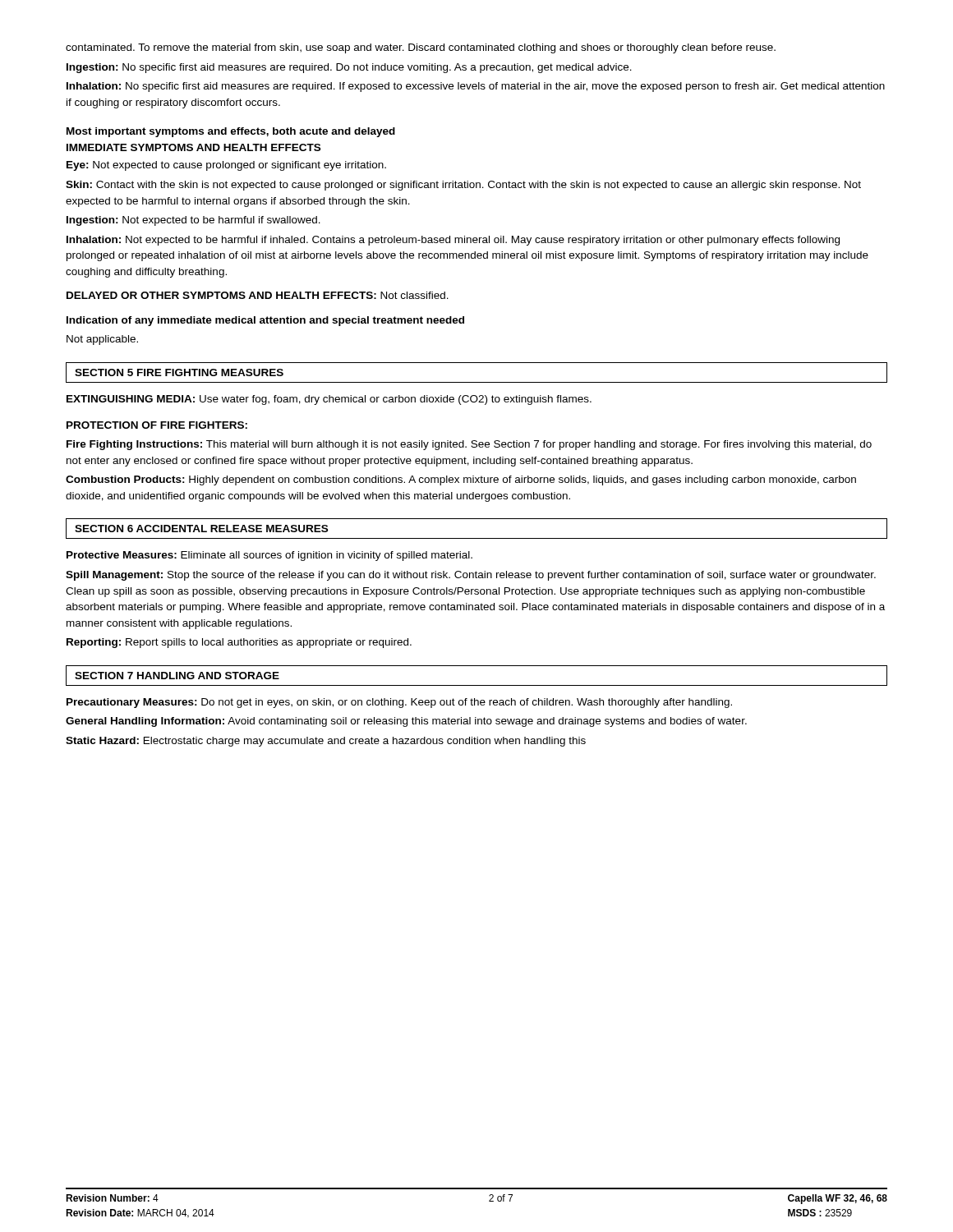Click the passage that begins "DELAYED OR OTHER SYMPTOMS AND"
This screenshot has height=1232, width=953.
pyautogui.click(x=258, y=295)
